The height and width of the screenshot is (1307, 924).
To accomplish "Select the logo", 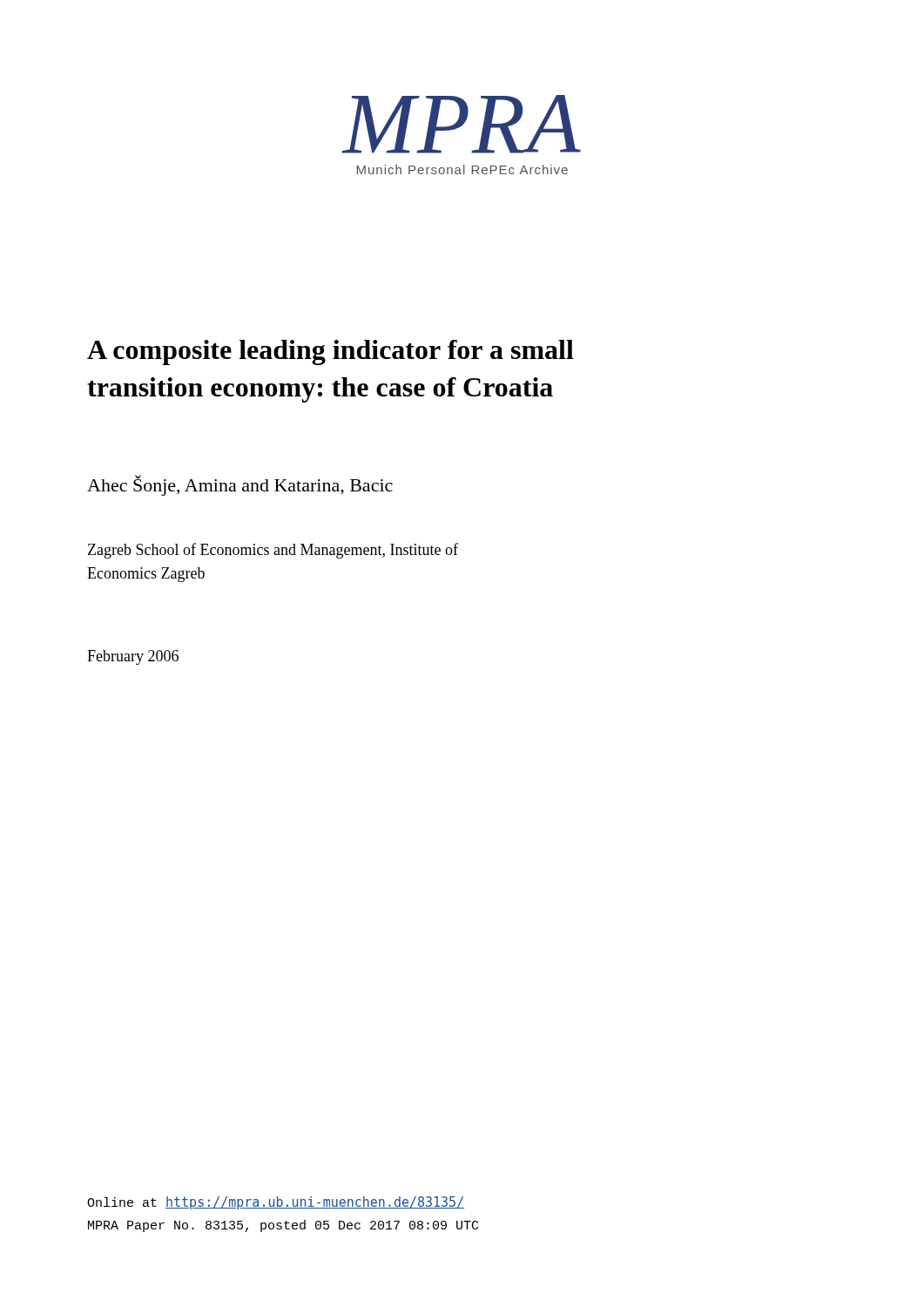I will 462,128.
